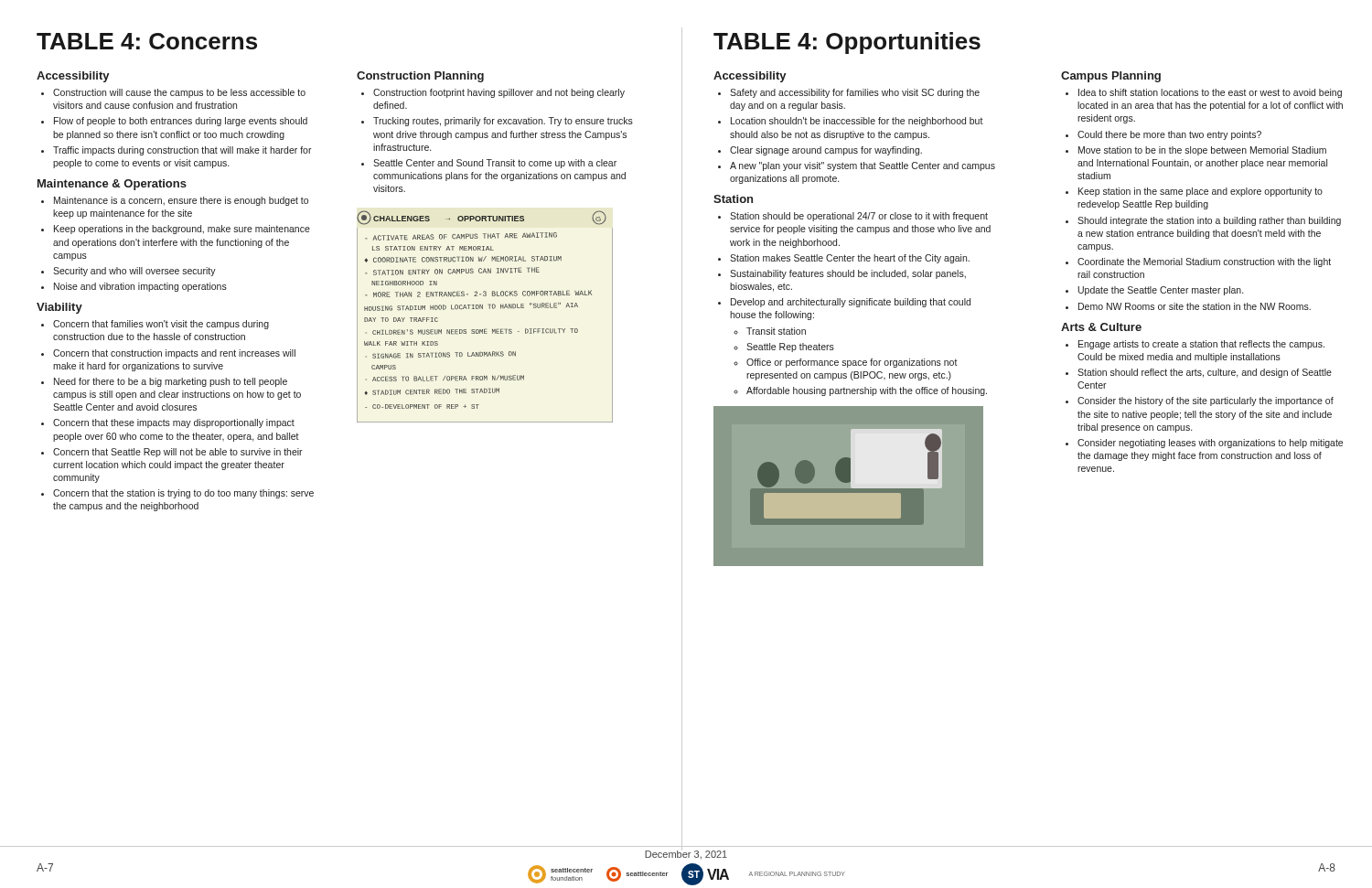Point to the passage starting "Seattle Center and Sound Transit to come"

point(500,176)
